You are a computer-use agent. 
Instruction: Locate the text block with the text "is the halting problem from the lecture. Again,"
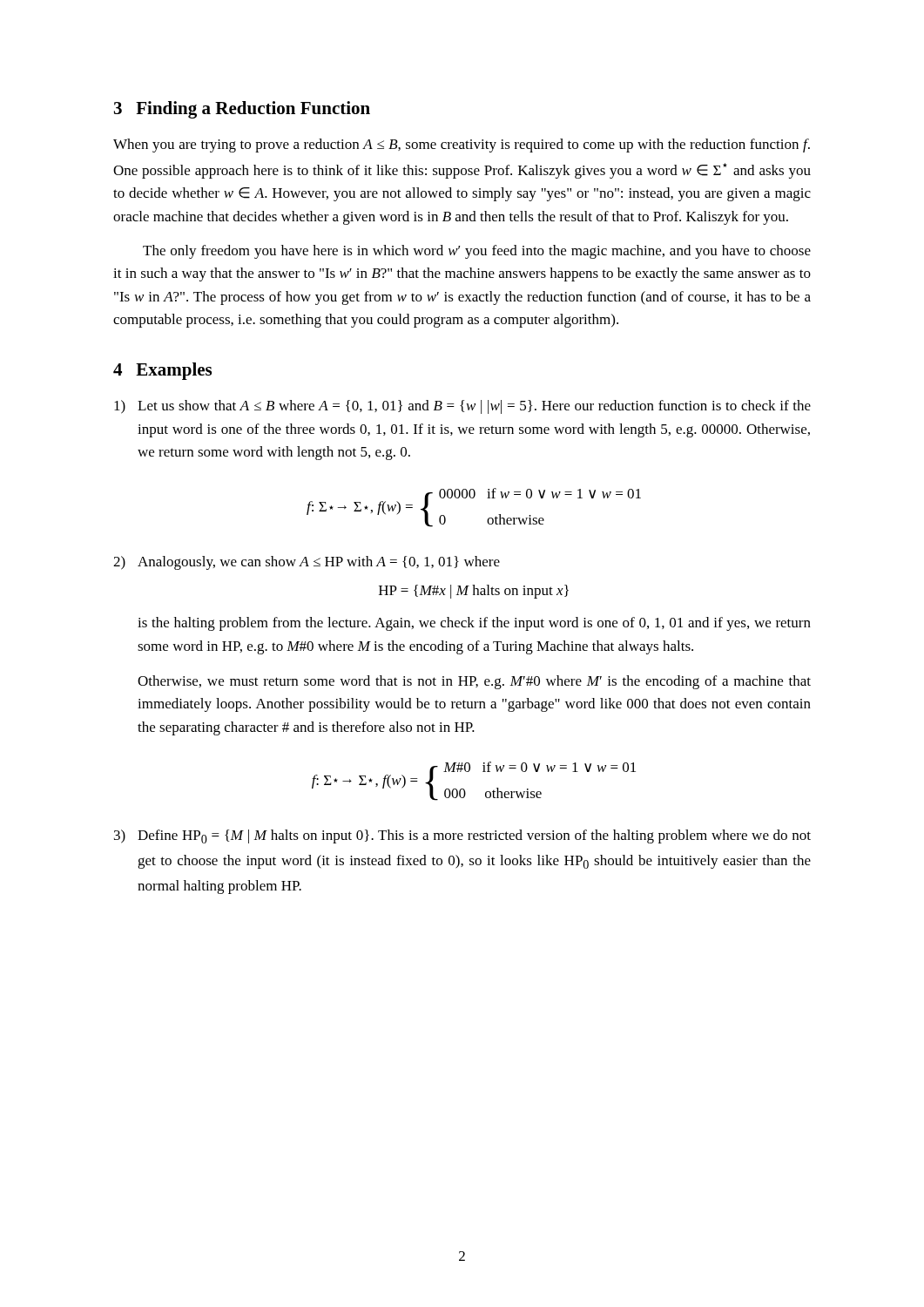click(x=474, y=635)
